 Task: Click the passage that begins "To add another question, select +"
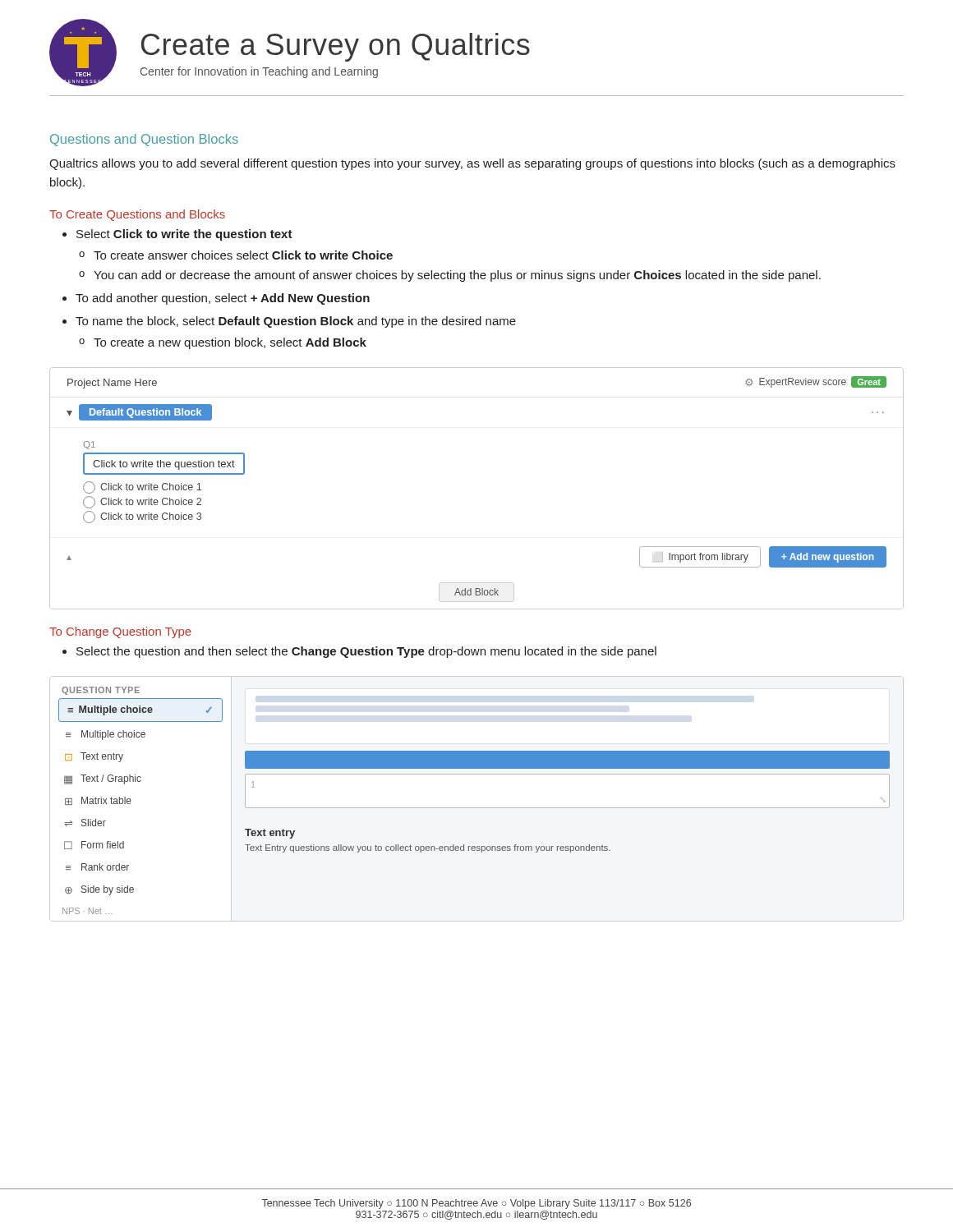(x=216, y=299)
